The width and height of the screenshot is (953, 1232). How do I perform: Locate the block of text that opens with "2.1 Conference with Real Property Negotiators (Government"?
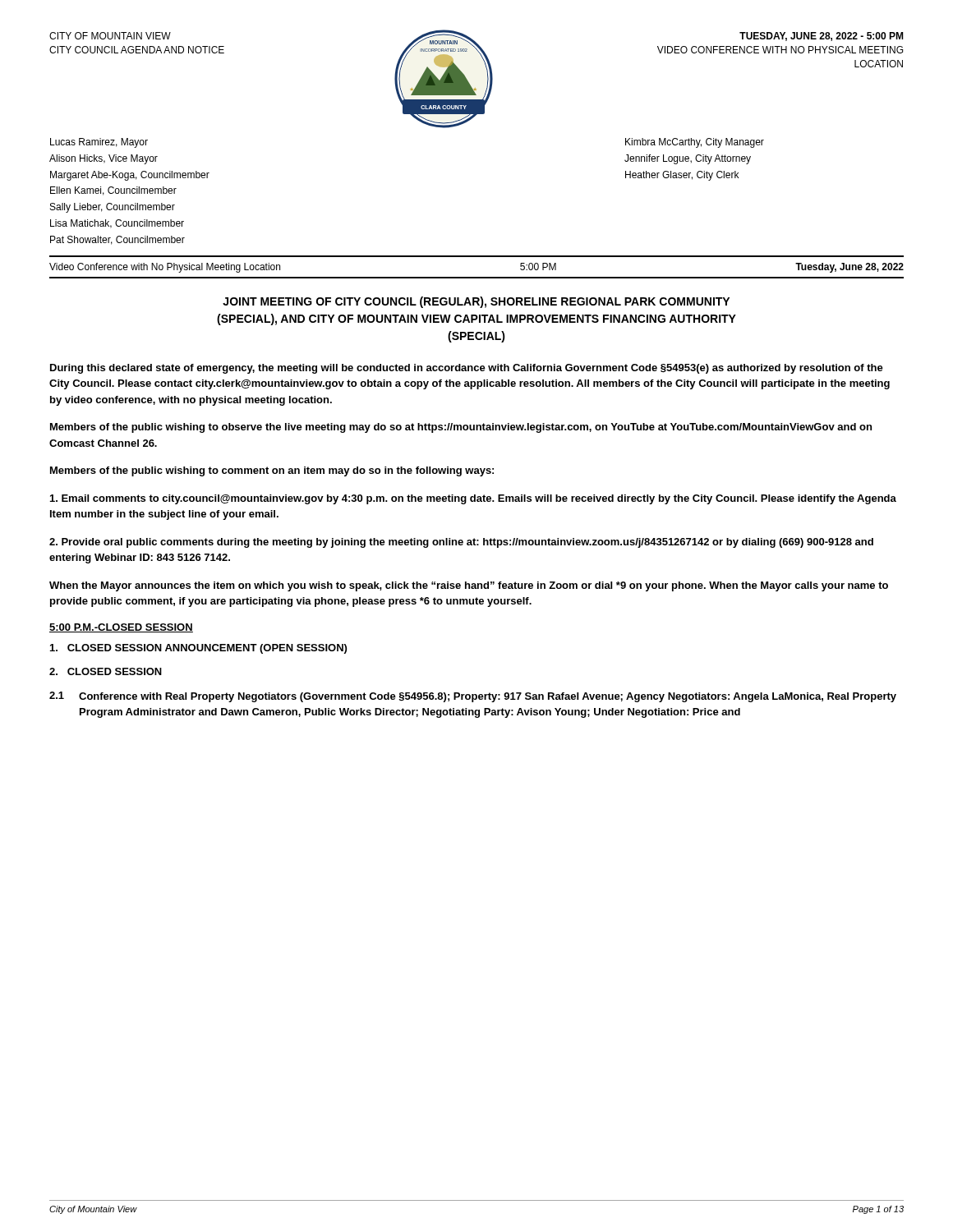pos(476,704)
